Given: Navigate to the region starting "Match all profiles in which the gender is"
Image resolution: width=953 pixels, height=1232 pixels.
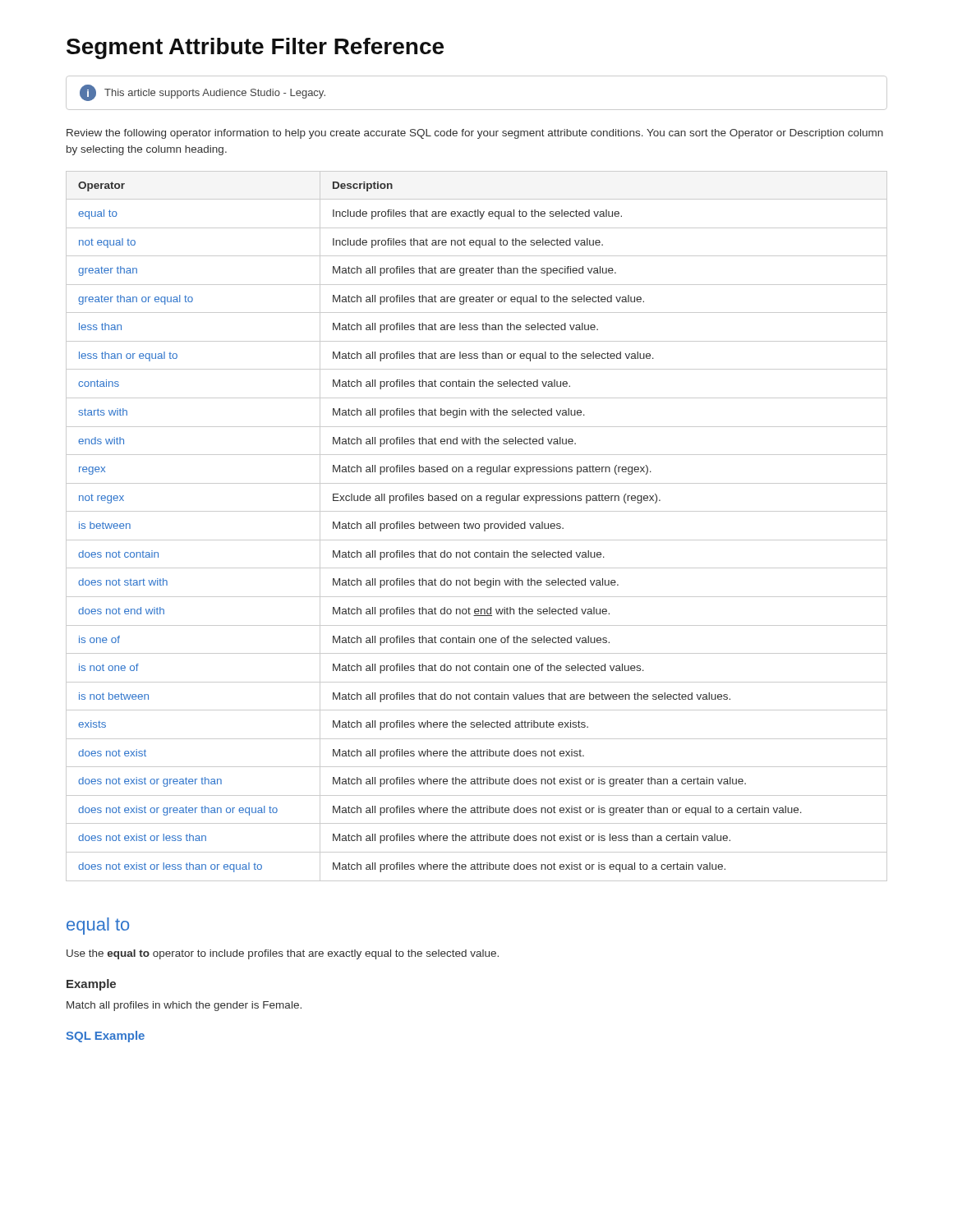Looking at the screenshot, I should (x=184, y=1005).
